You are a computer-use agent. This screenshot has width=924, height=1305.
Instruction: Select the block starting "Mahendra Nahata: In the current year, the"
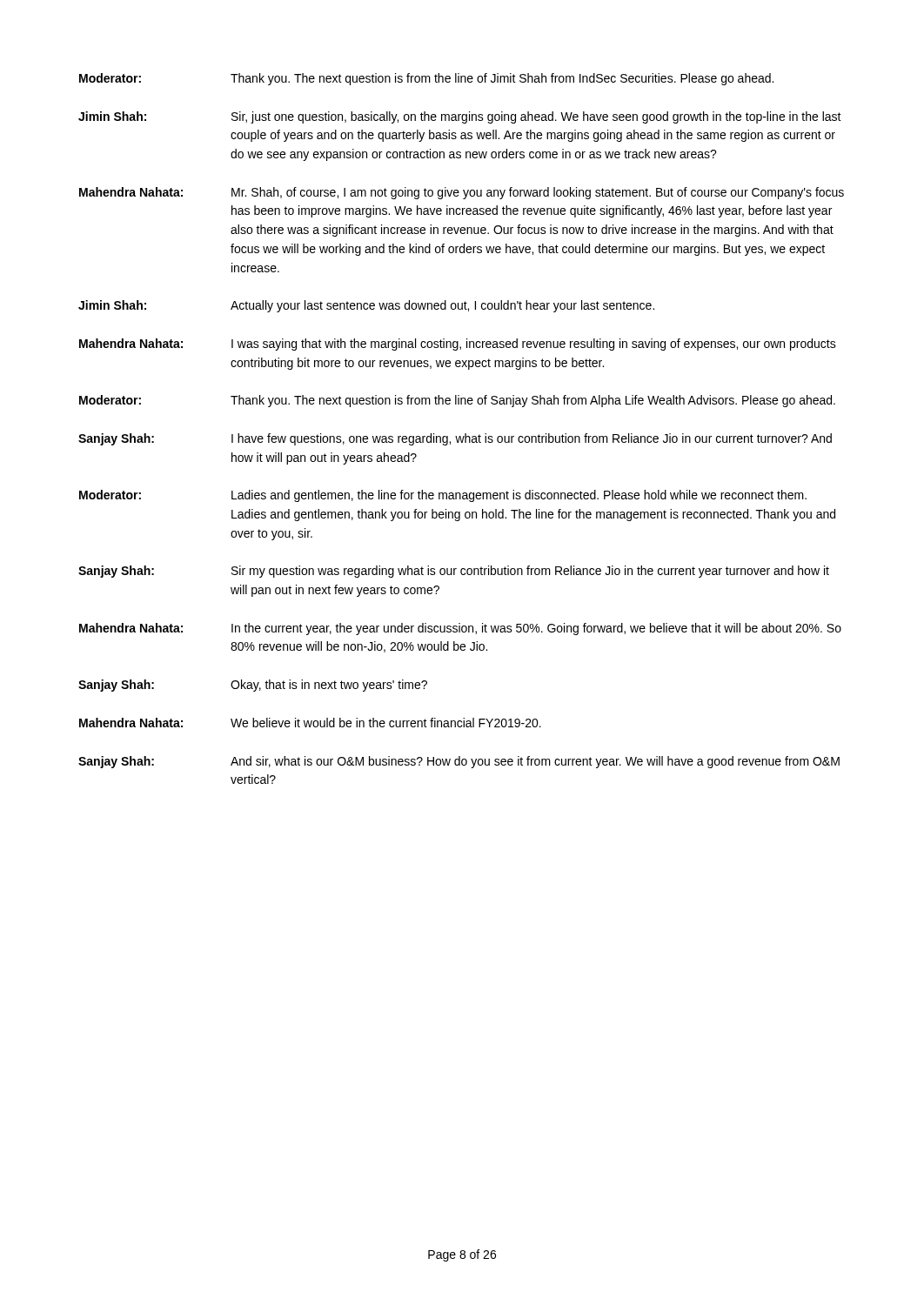pos(462,638)
